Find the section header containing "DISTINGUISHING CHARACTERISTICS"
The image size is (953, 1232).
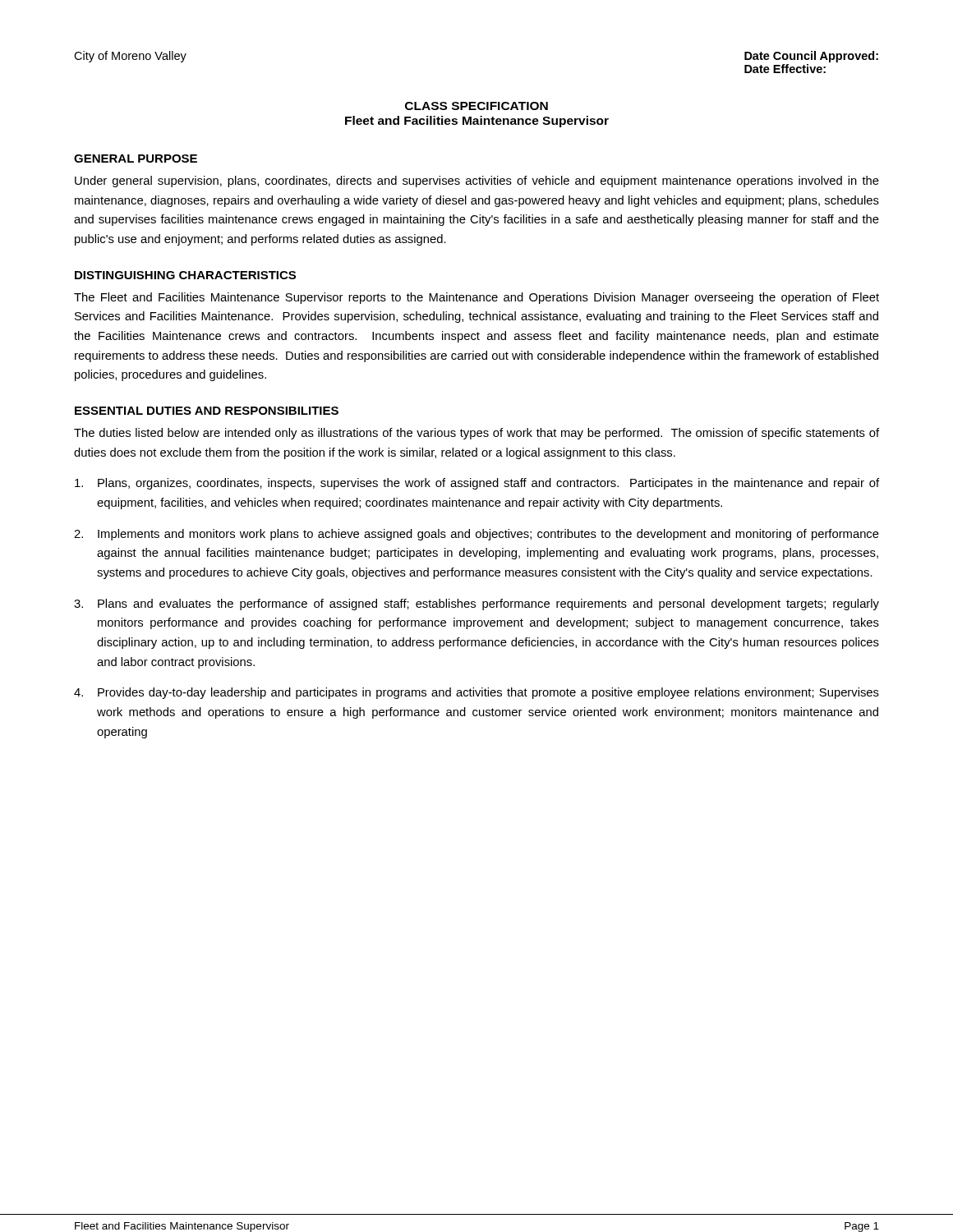click(185, 274)
